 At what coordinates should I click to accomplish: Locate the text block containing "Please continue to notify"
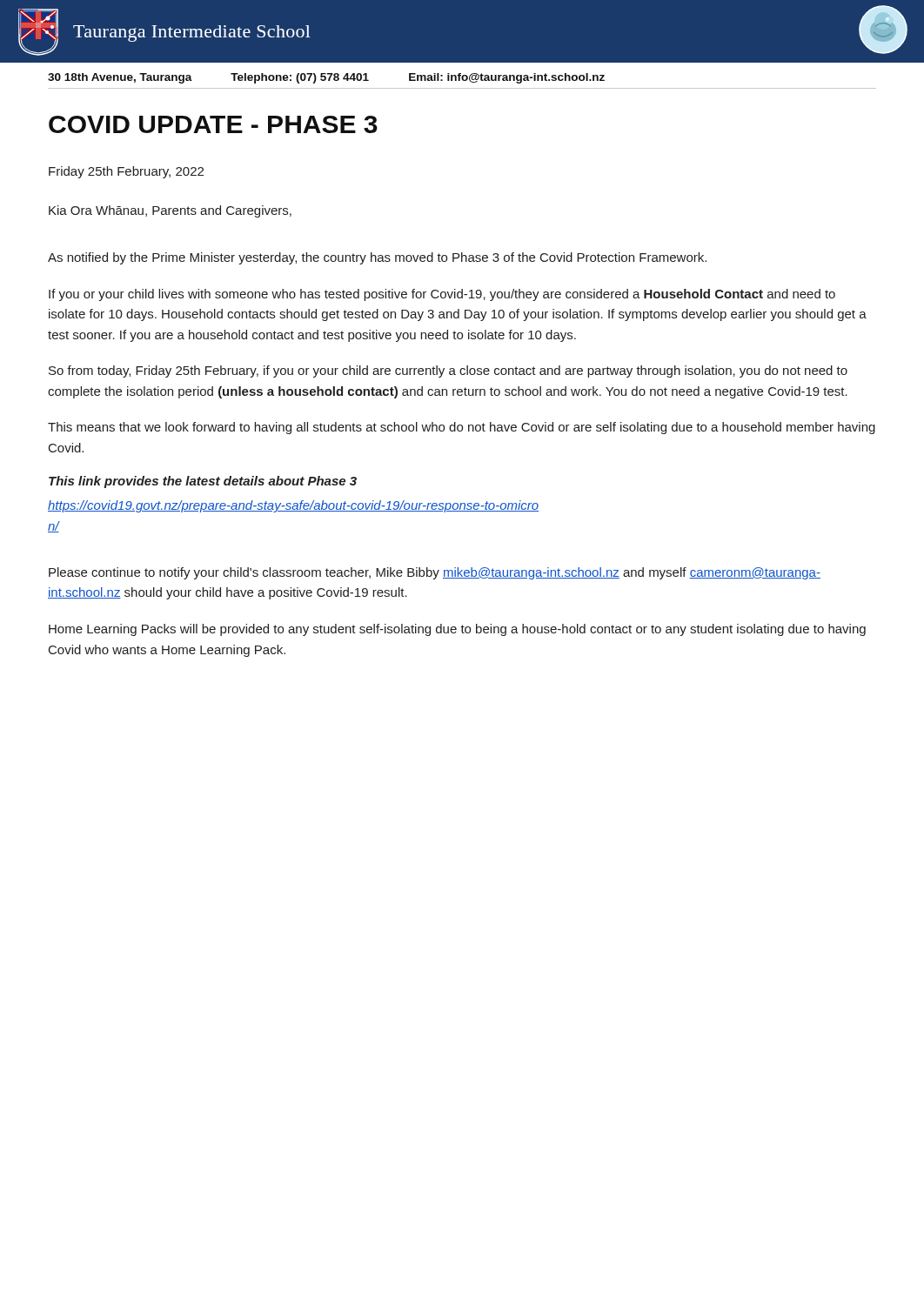(434, 582)
